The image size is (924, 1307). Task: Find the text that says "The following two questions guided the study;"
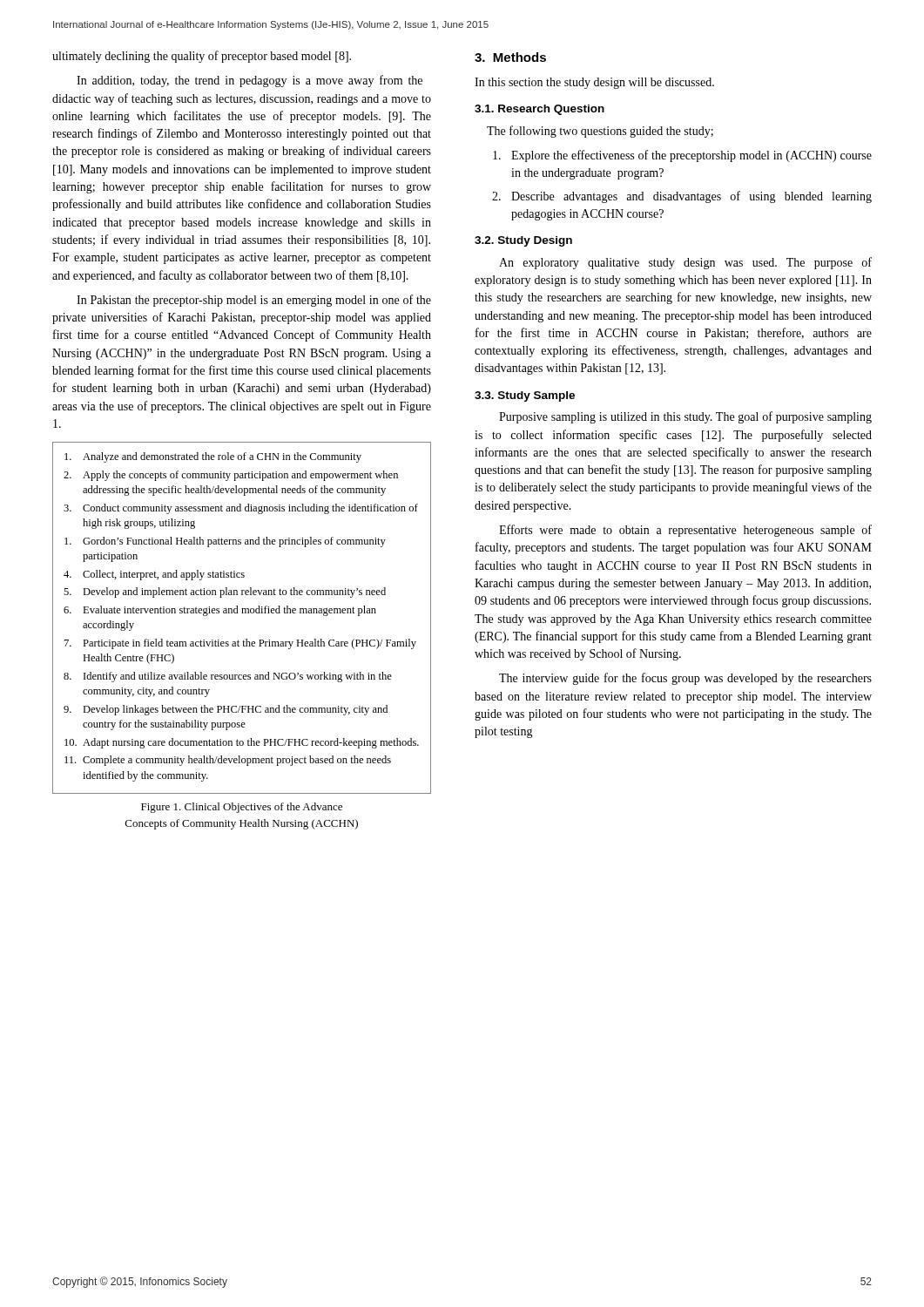(679, 131)
